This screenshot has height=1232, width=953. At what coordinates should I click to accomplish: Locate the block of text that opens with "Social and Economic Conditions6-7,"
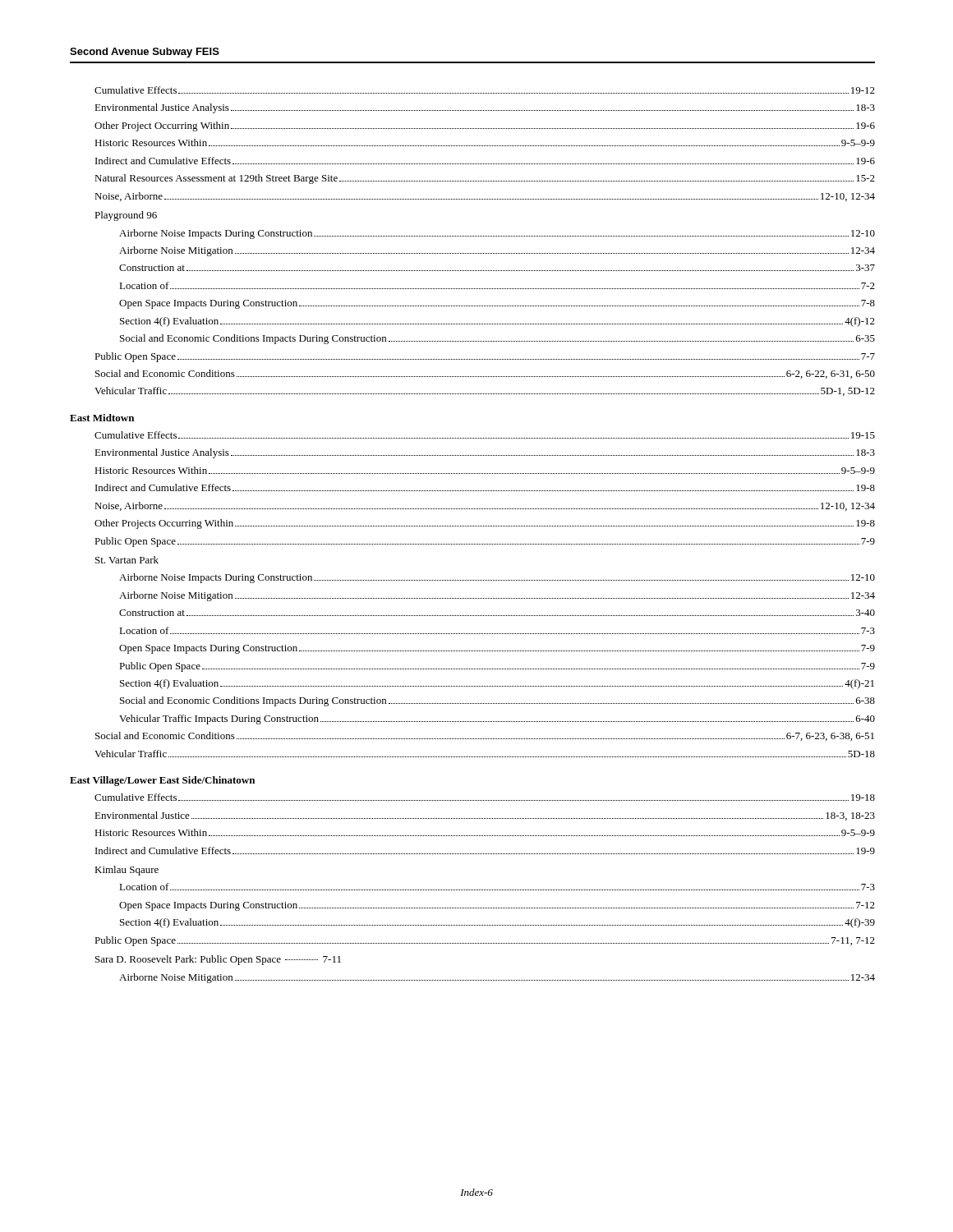[x=485, y=736]
